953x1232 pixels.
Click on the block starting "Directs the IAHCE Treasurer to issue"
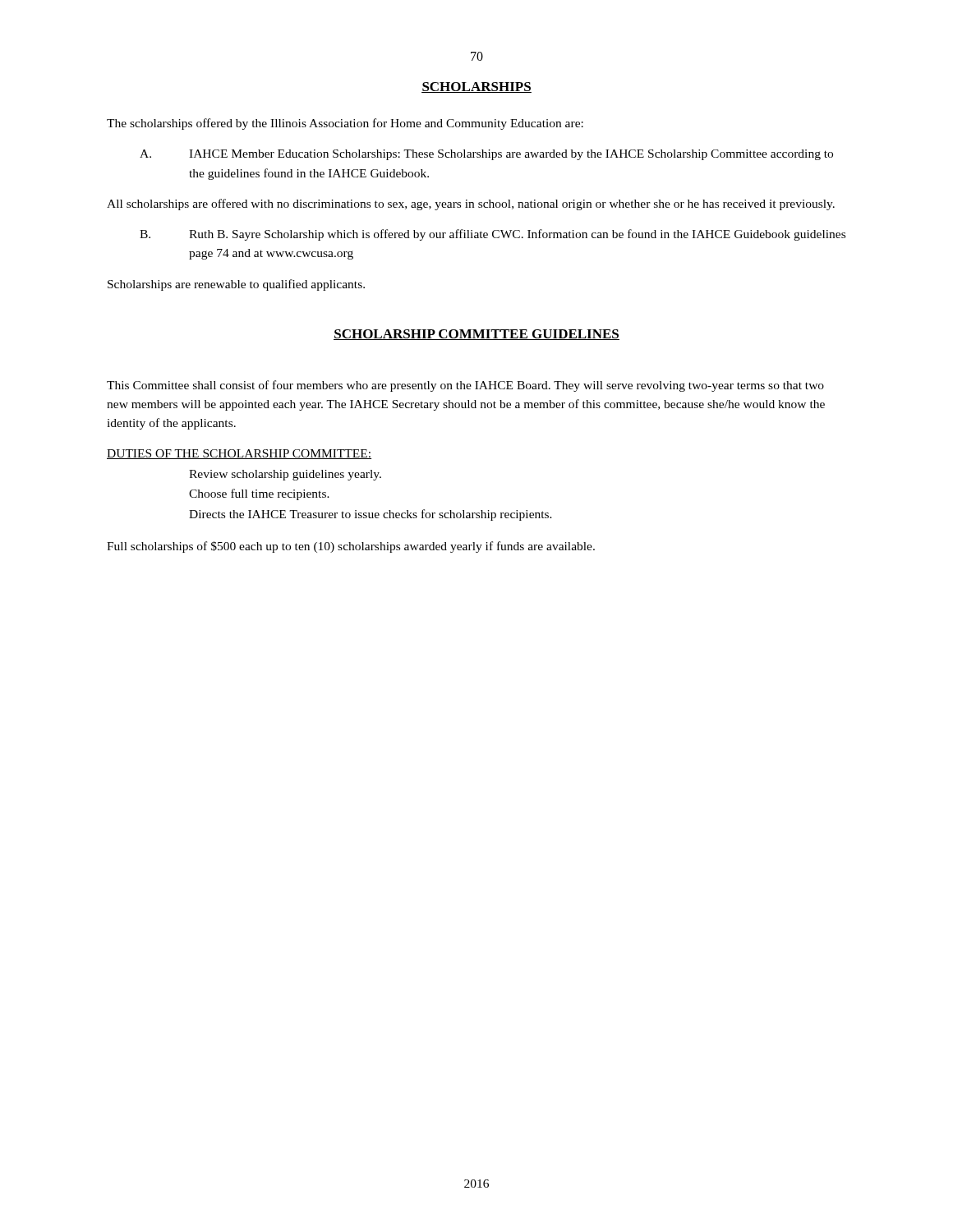371,514
